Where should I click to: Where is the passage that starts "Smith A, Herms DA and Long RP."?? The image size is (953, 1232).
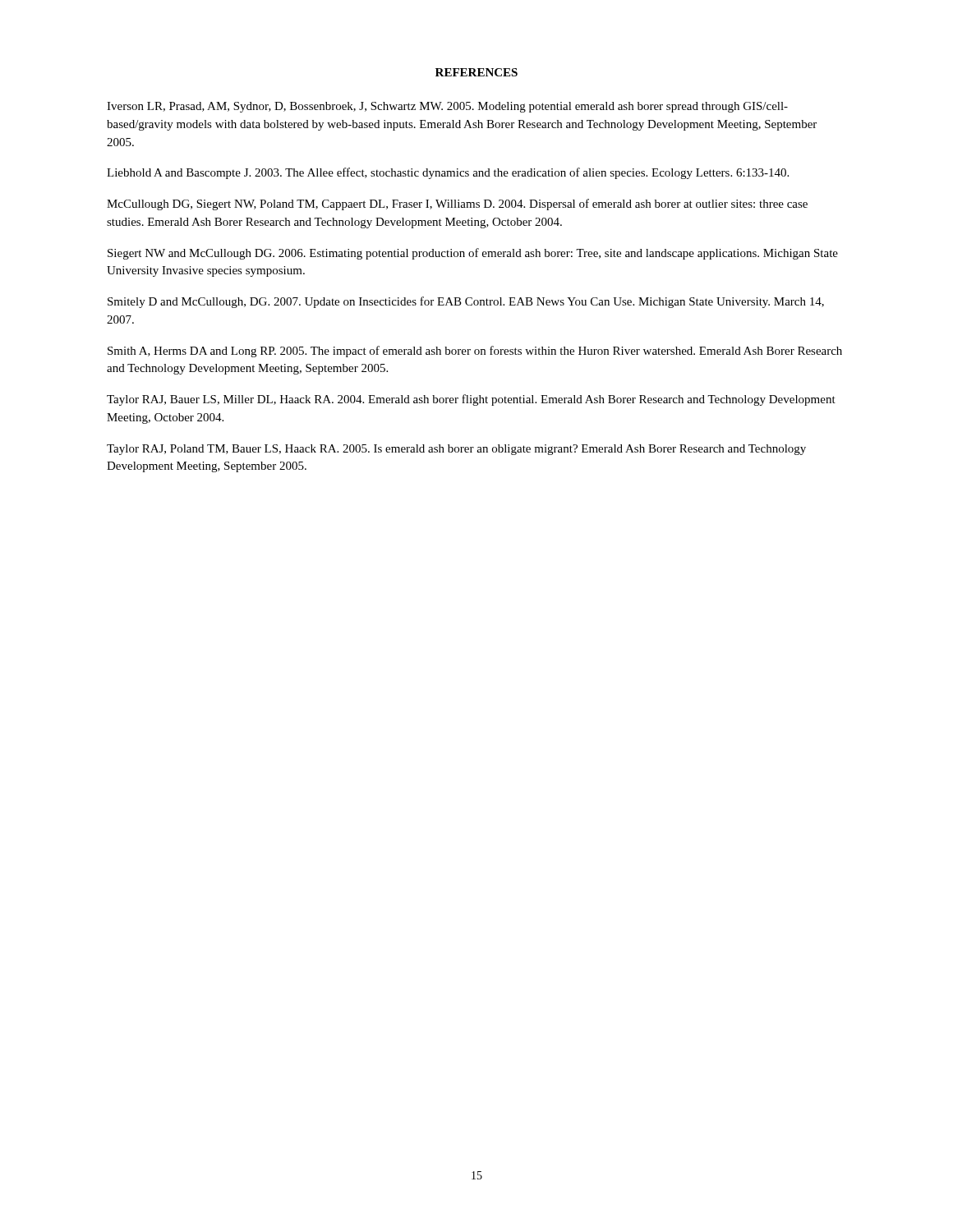(x=475, y=359)
